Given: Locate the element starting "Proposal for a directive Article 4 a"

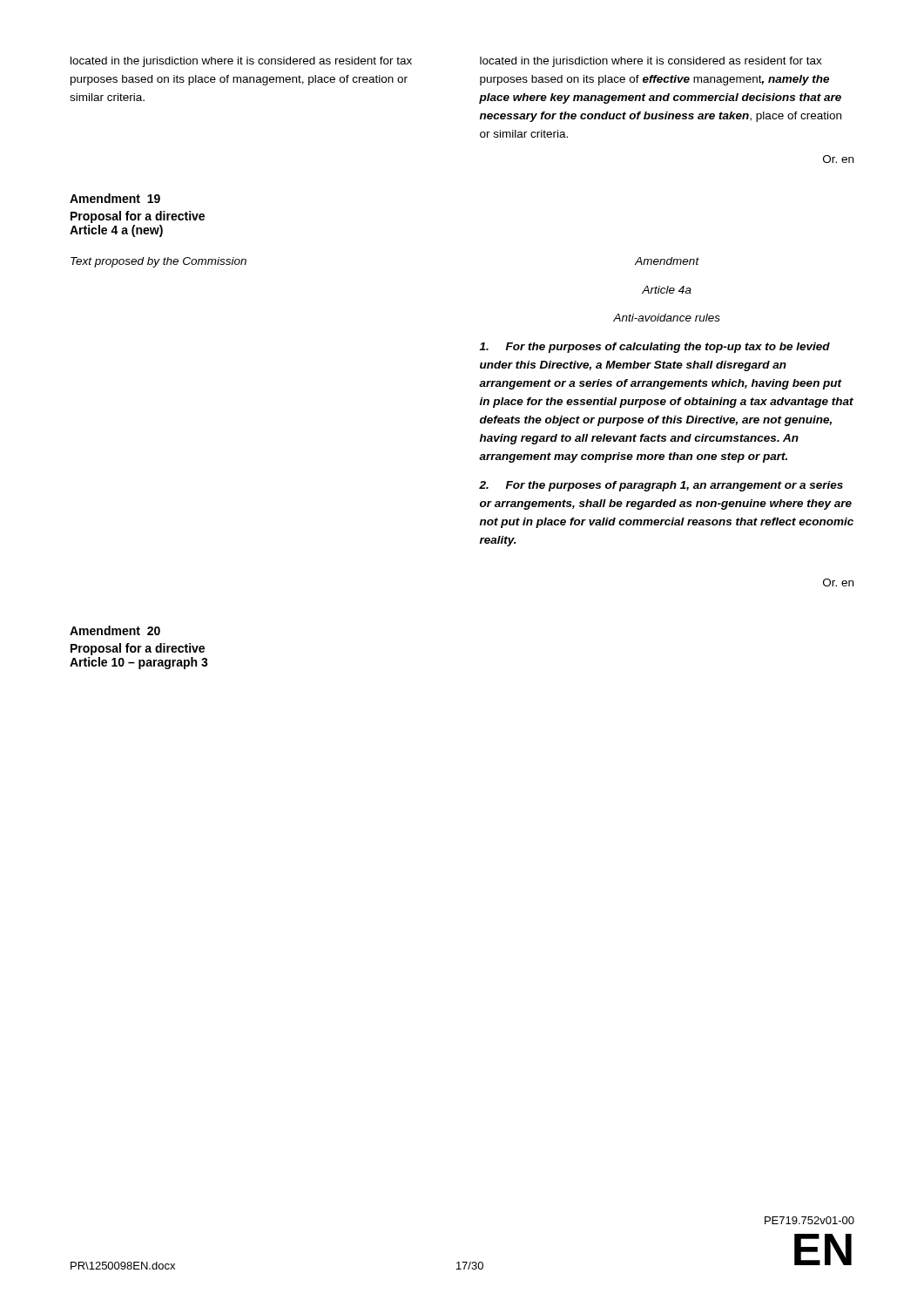Looking at the screenshot, I should click(x=137, y=223).
